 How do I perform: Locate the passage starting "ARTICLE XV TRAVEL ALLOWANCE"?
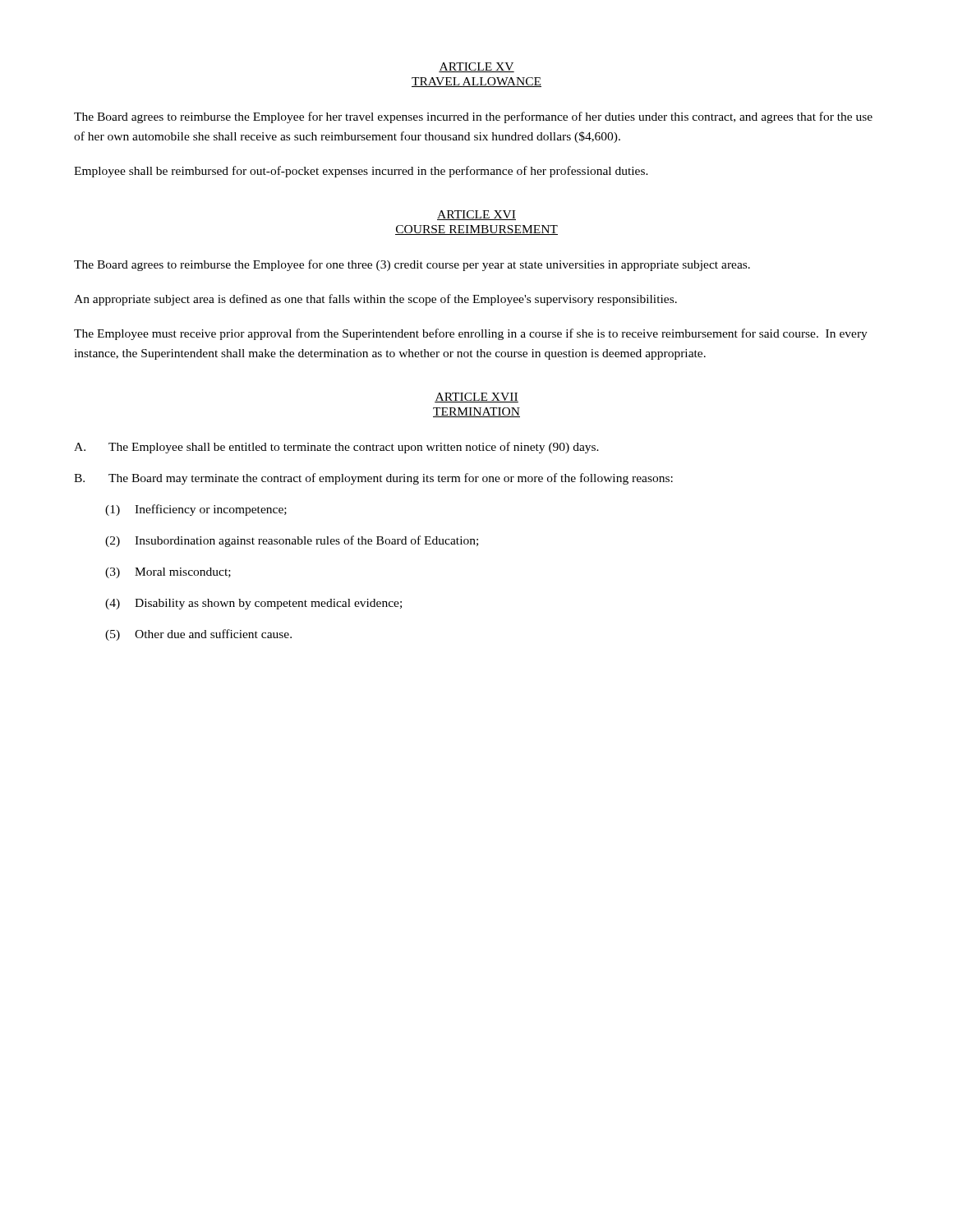[x=476, y=74]
